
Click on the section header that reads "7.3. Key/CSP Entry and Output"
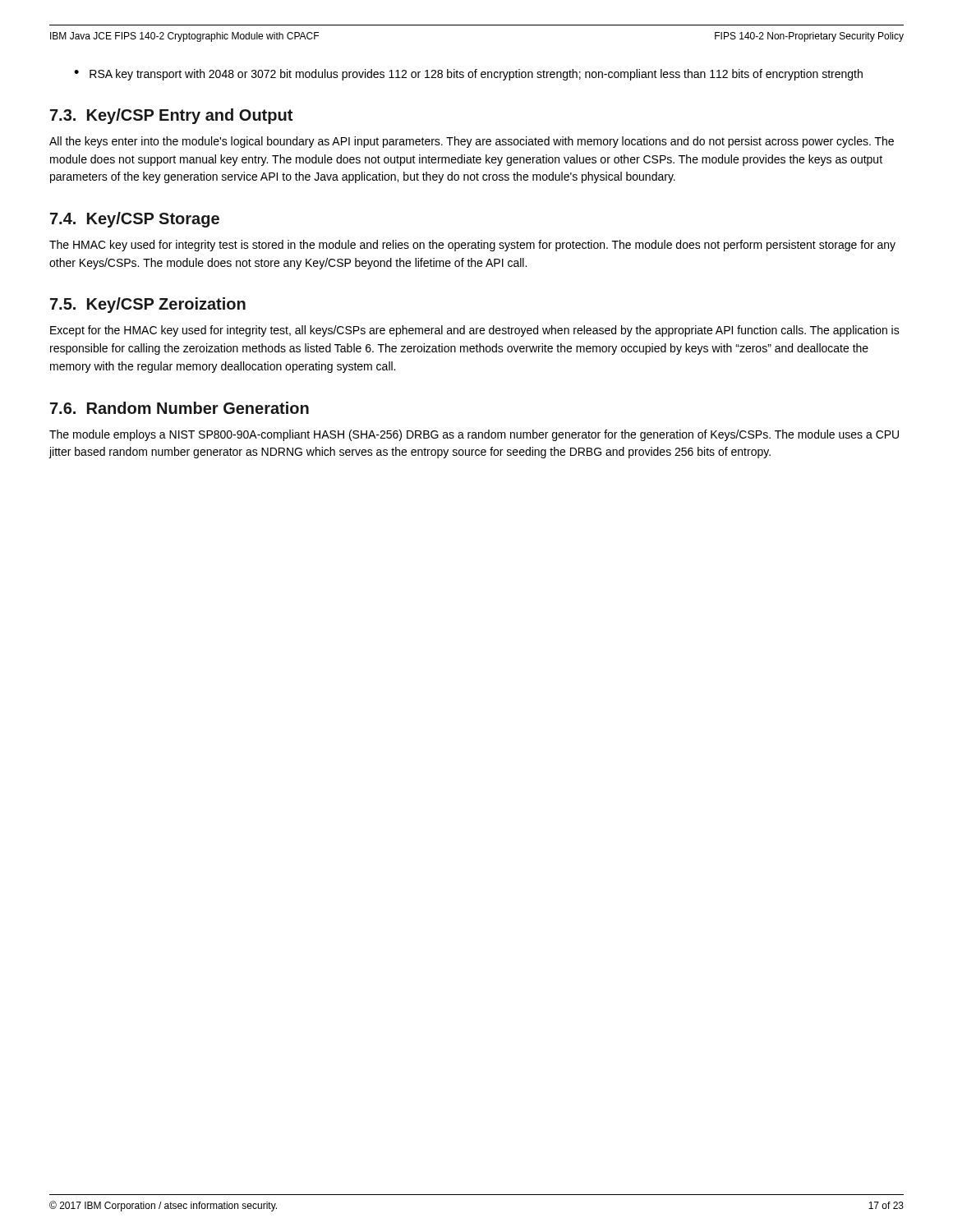point(171,115)
